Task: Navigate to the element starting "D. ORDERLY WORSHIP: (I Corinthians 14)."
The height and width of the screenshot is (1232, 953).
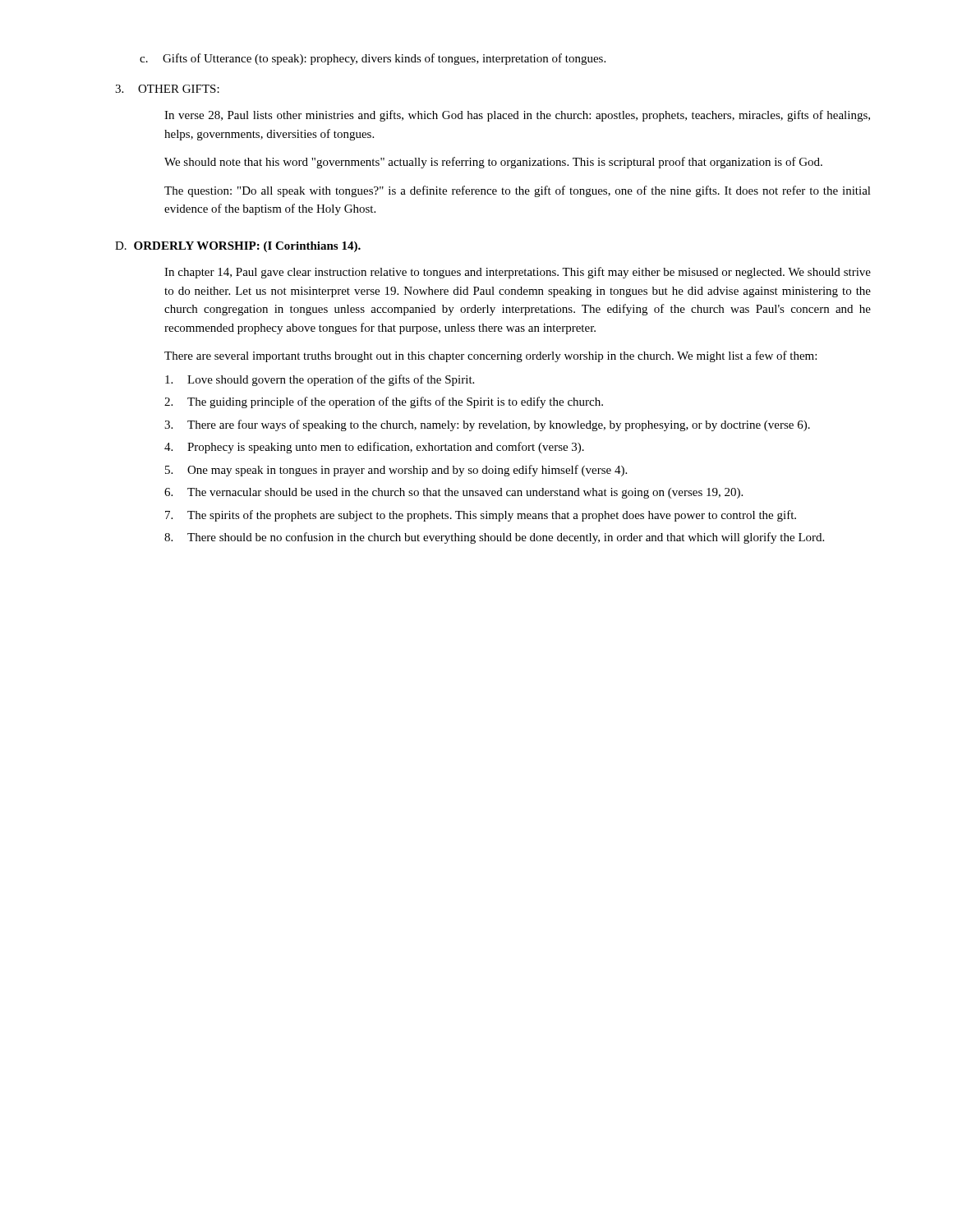Action: point(238,245)
